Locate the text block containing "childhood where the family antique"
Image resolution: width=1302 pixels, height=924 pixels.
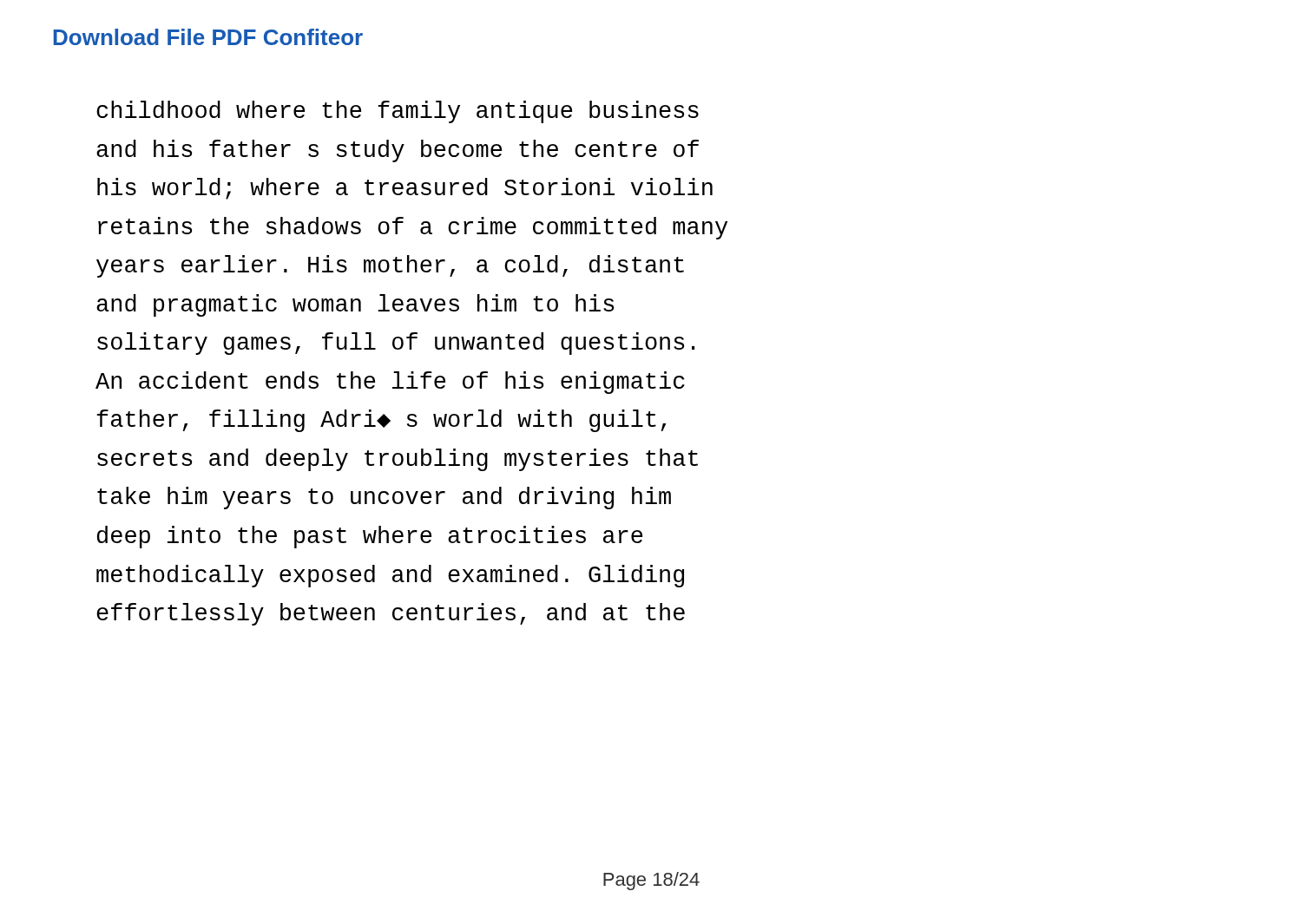412,363
